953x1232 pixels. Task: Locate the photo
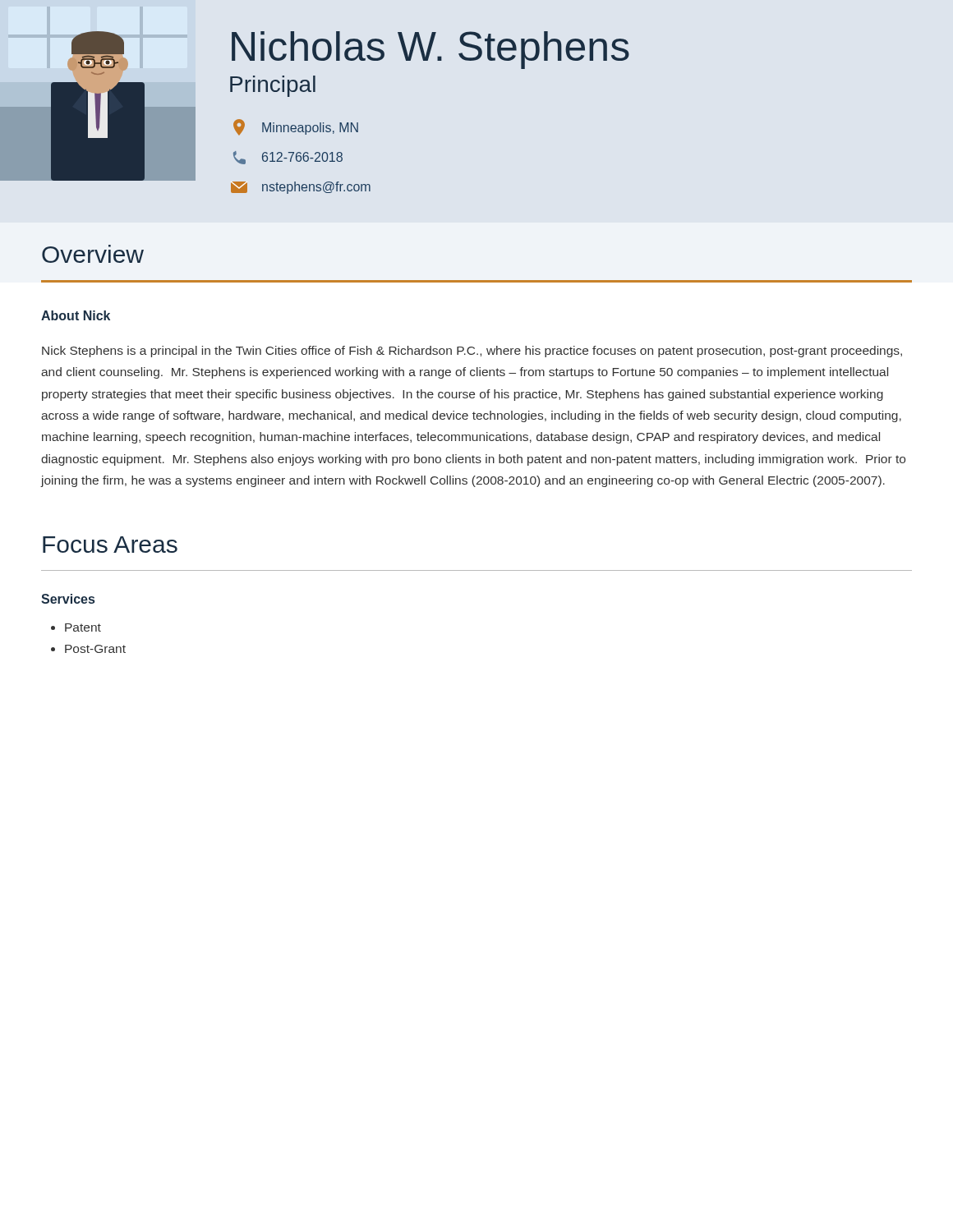98,111
